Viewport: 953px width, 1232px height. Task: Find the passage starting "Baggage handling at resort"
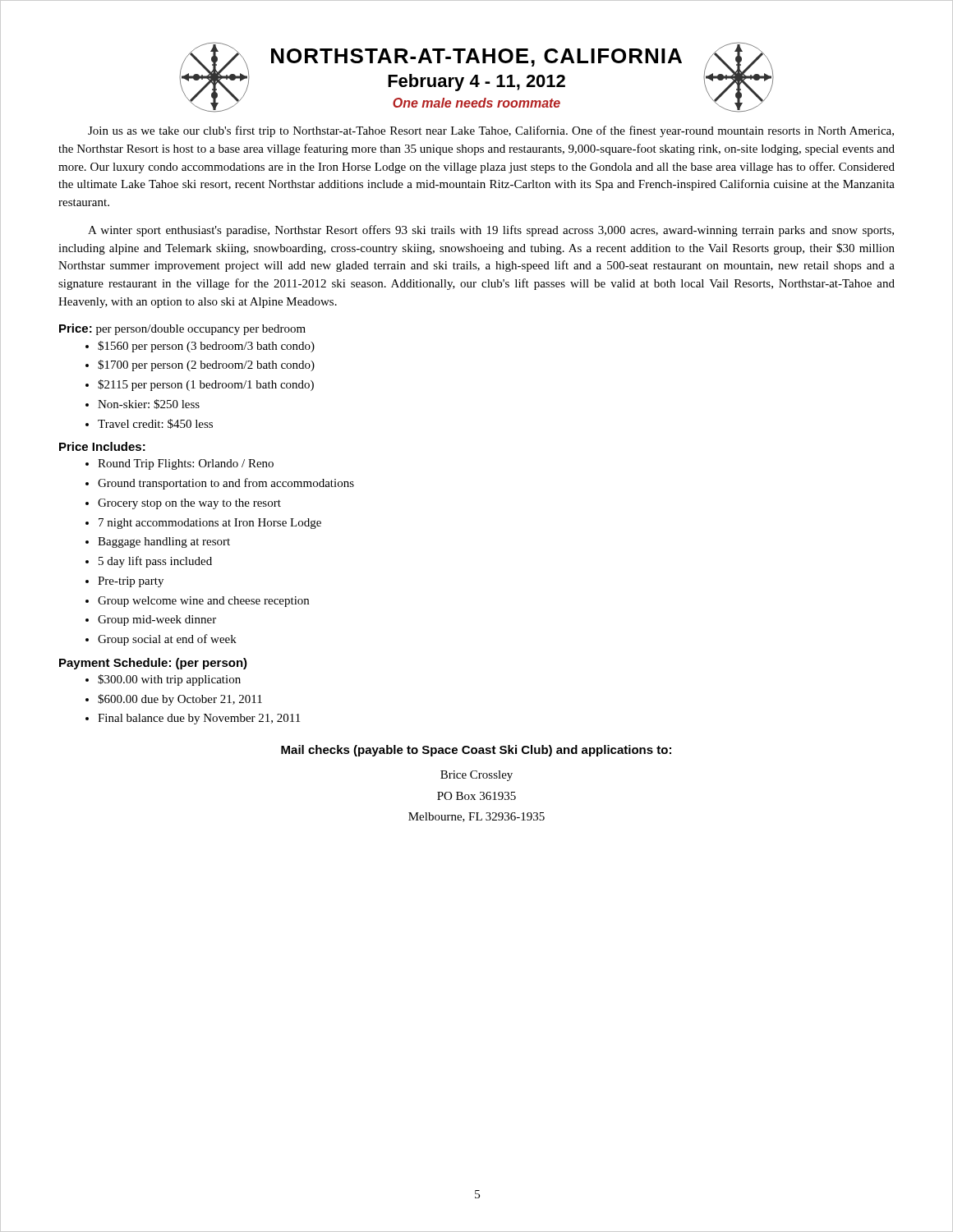click(x=164, y=541)
